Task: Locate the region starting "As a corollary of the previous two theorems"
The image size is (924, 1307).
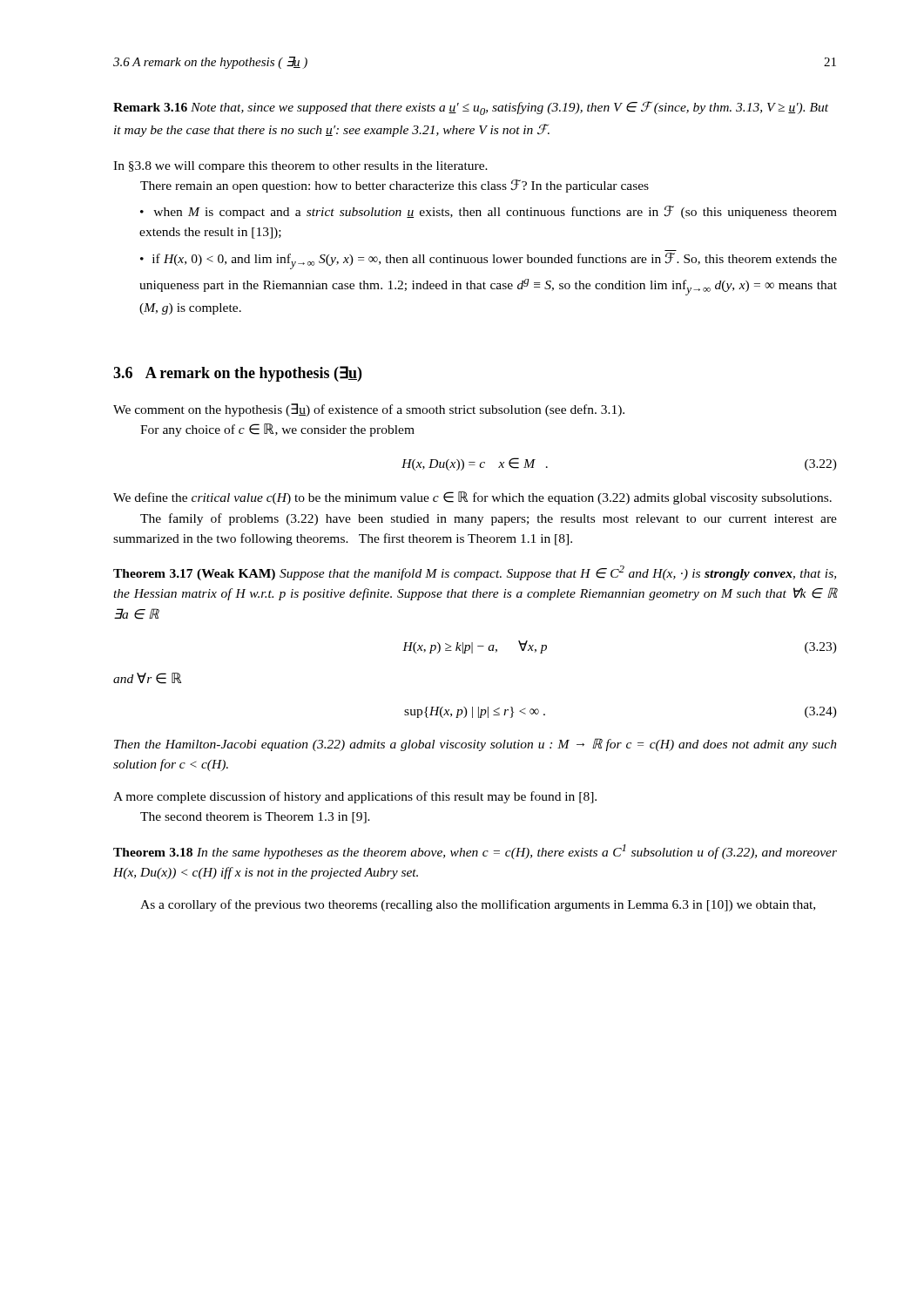Action: pyautogui.click(x=475, y=904)
